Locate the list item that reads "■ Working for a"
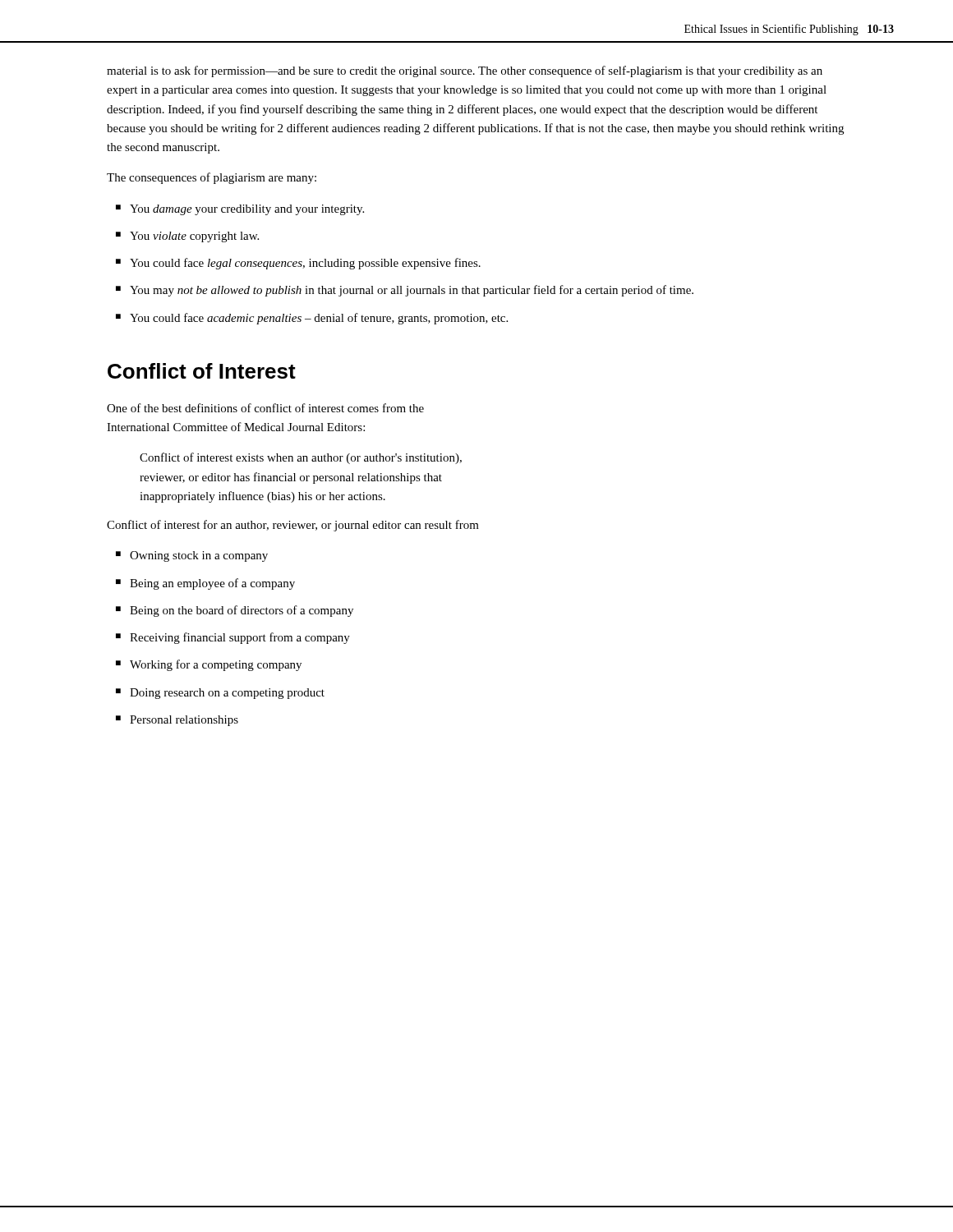 209,665
